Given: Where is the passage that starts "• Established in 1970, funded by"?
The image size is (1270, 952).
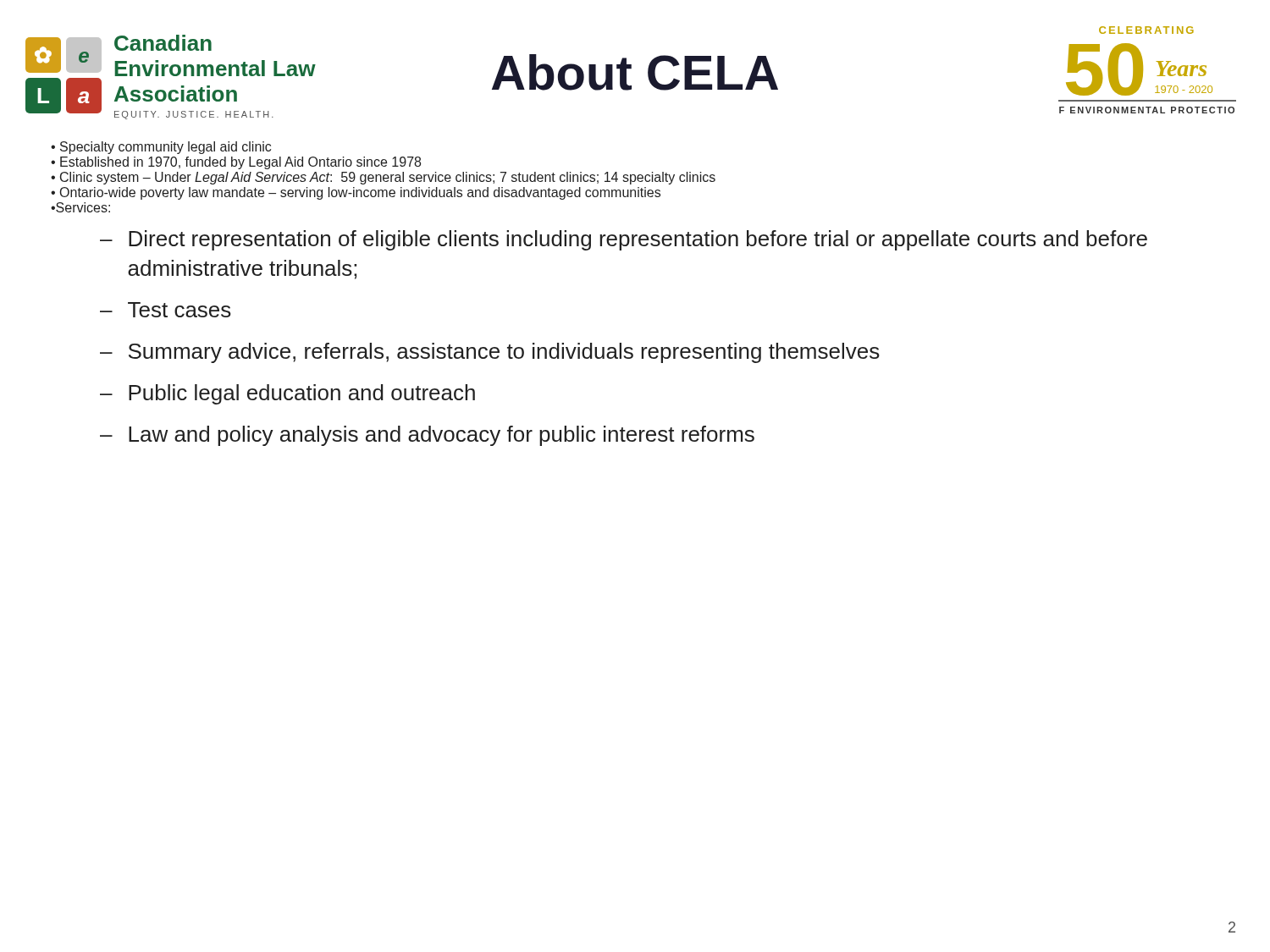Looking at the screenshot, I should click(635, 163).
